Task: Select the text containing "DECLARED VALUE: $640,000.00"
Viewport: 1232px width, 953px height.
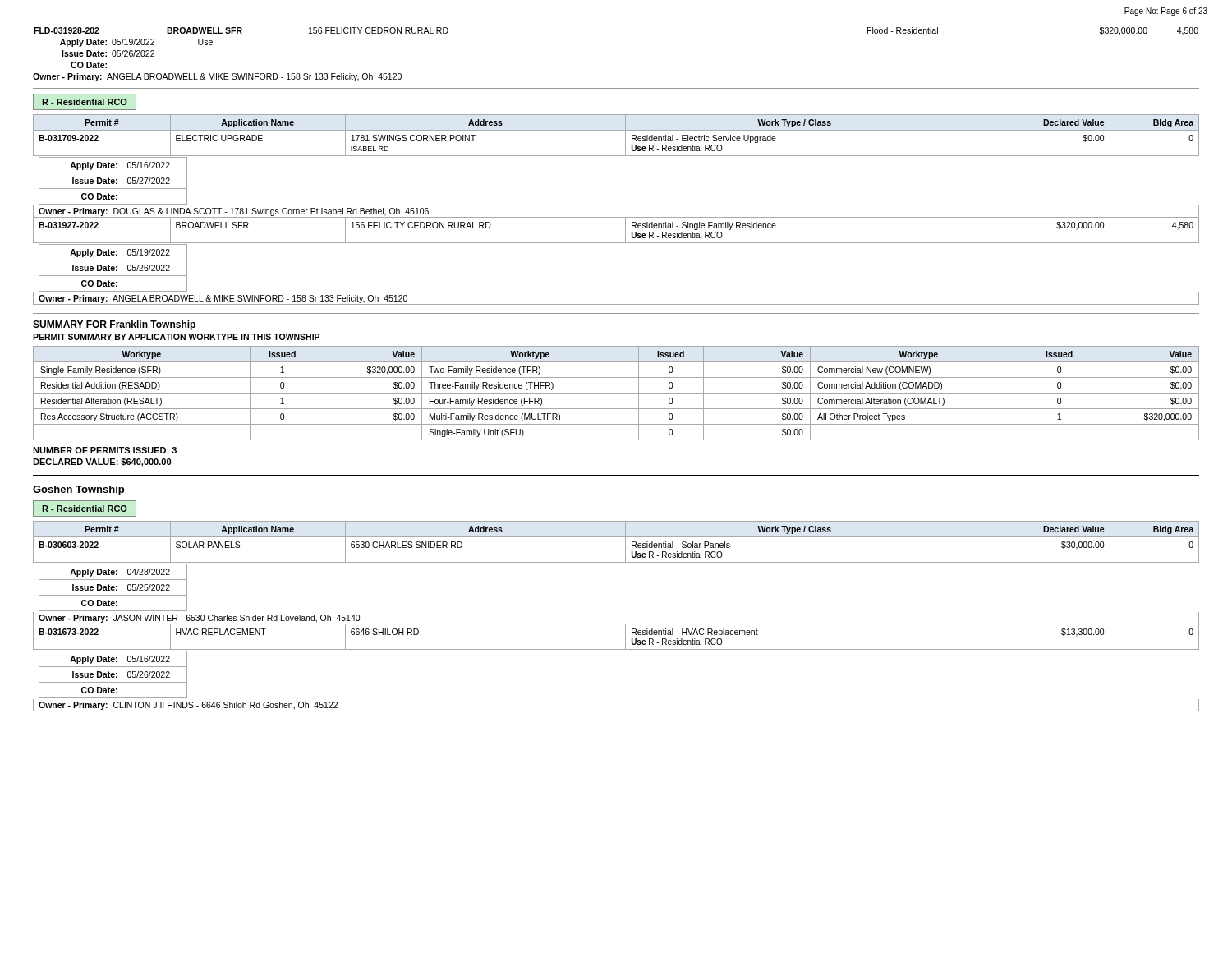Action: coord(102,462)
